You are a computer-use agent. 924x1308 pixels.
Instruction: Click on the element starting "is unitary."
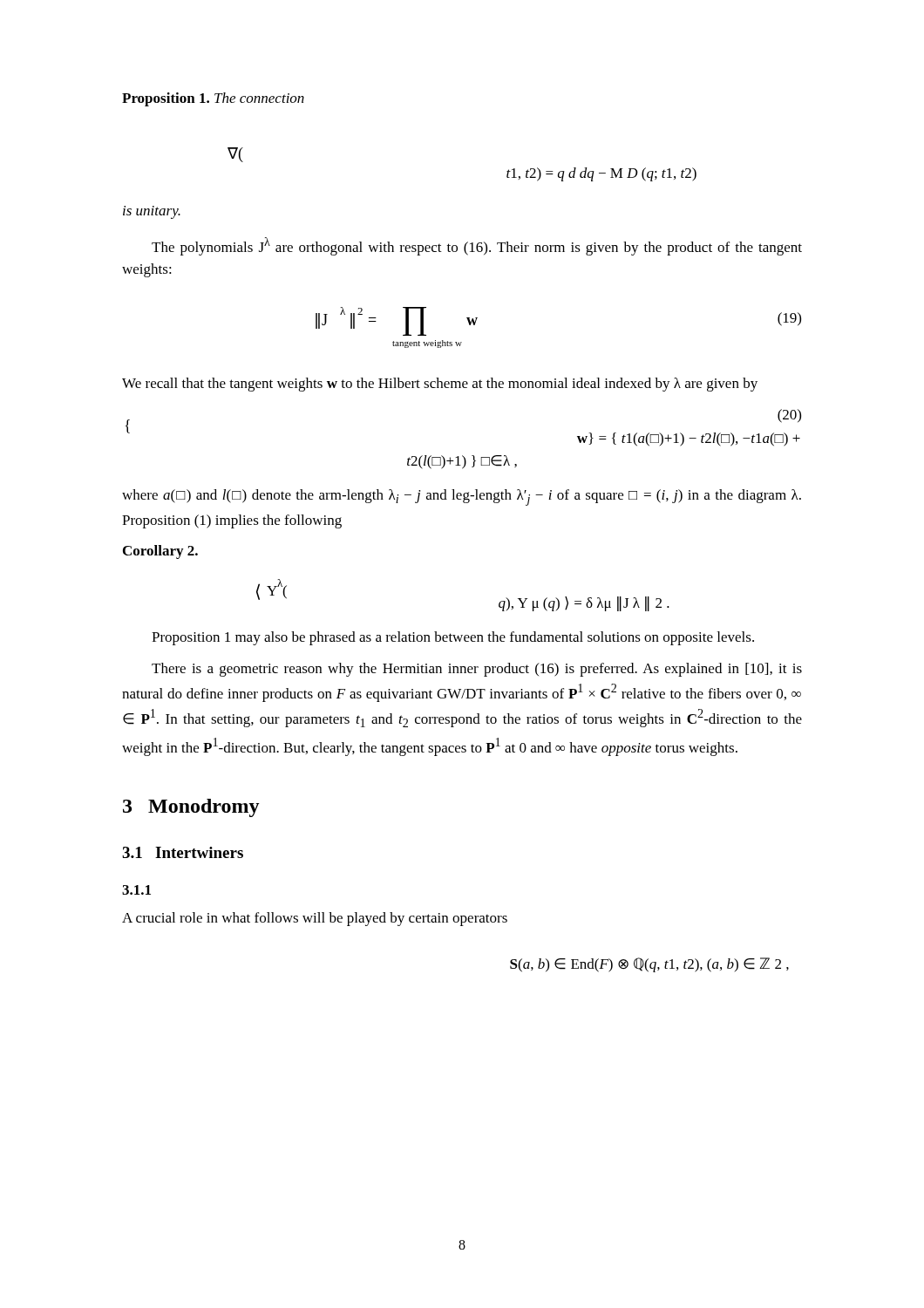click(x=152, y=211)
